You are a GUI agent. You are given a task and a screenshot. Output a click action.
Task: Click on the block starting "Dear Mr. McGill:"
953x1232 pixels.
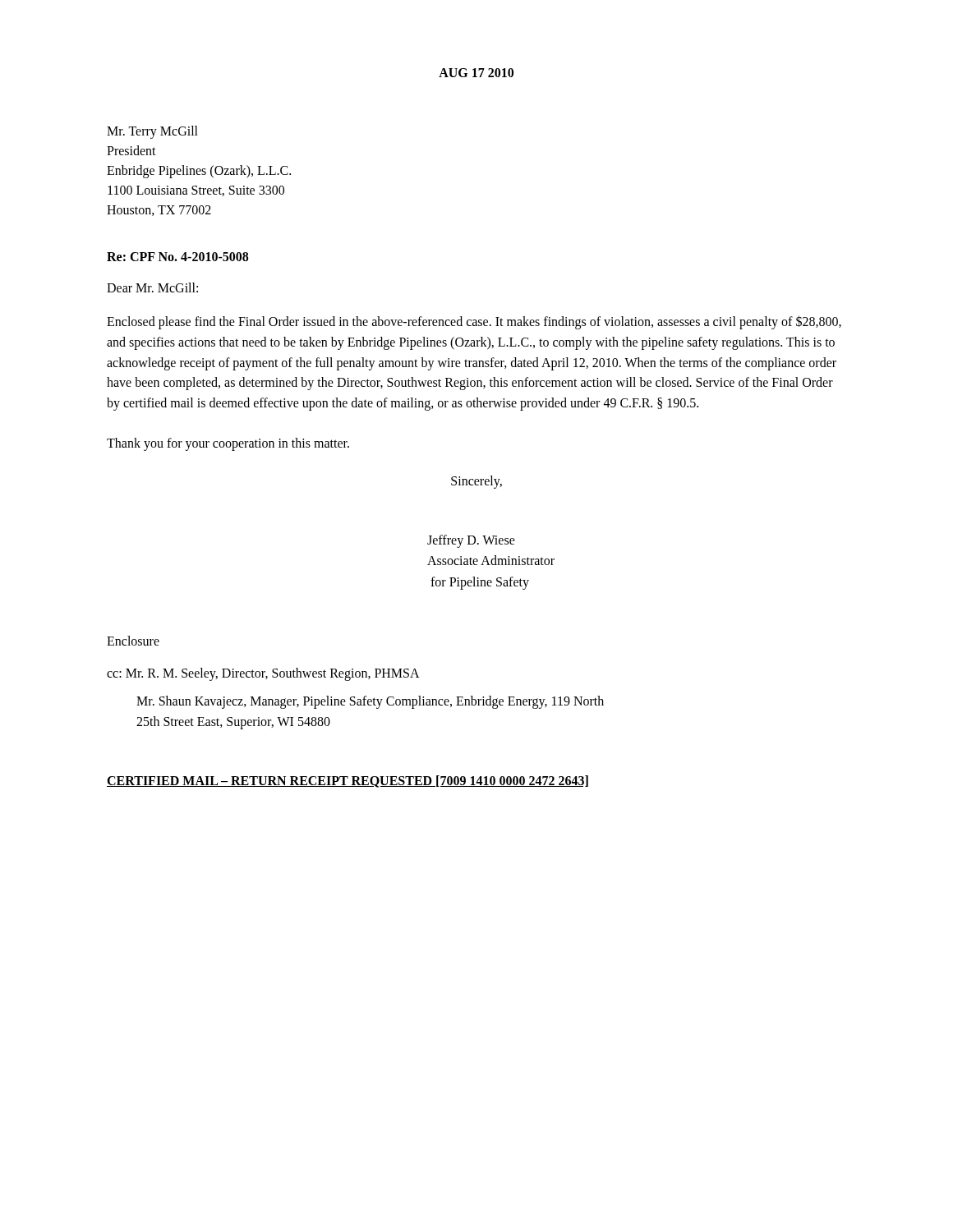point(153,288)
